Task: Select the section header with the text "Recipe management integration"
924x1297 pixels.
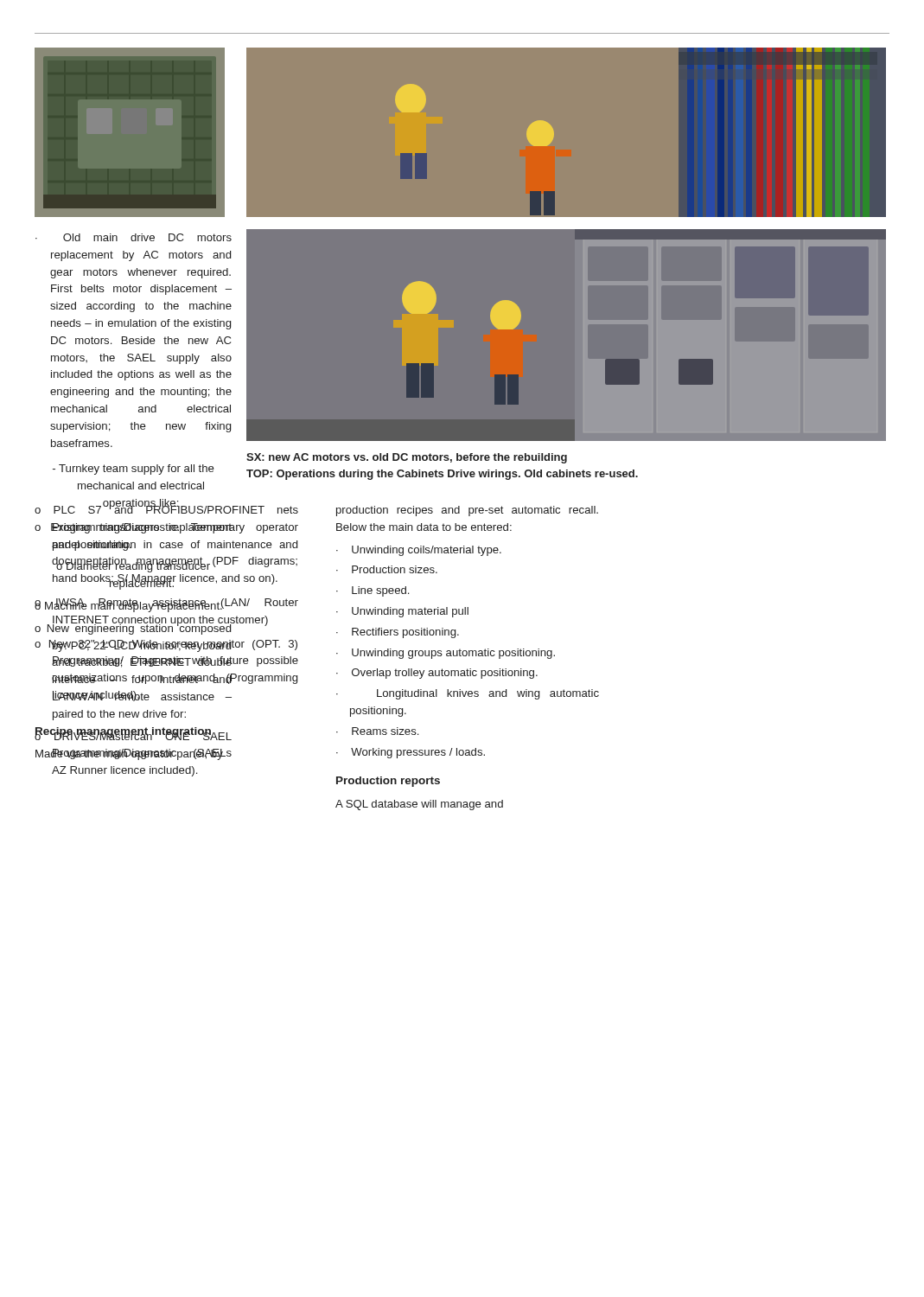Action: (x=123, y=731)
